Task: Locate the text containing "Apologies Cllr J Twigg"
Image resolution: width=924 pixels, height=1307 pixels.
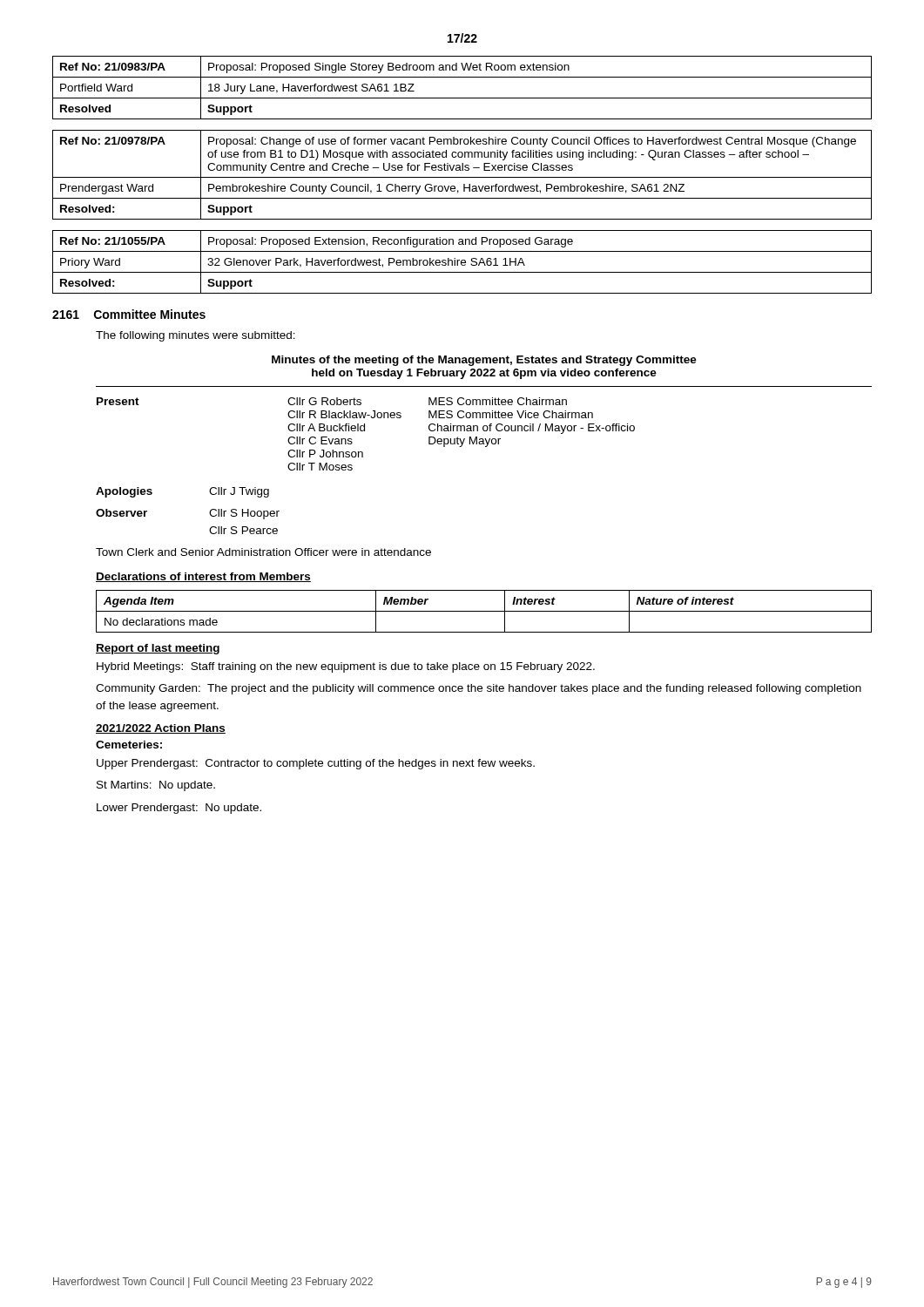Action: click(124, 492)
